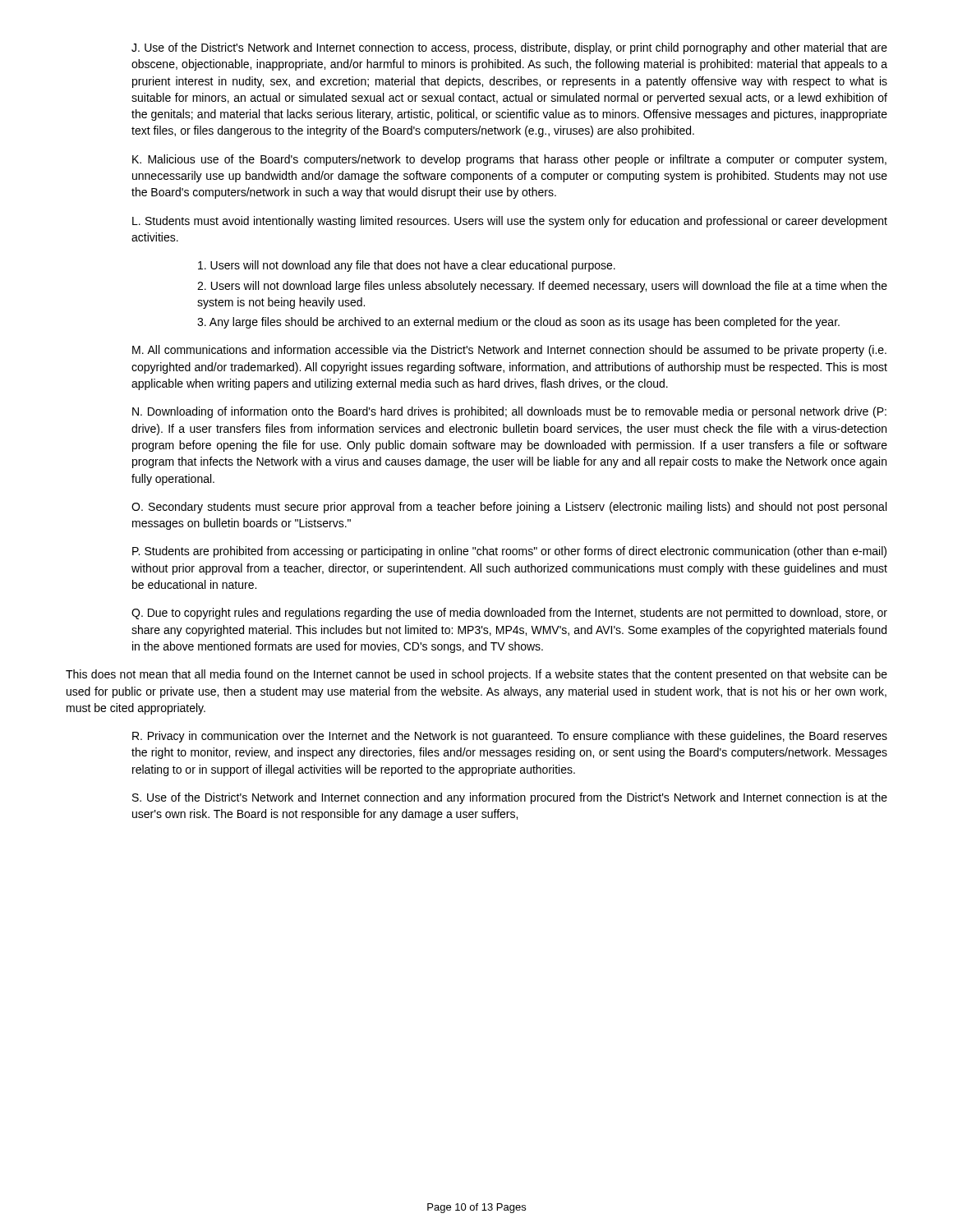Point to the region starting "K. Malicious use of"
Screen dimensions: 1232x953
509,176
